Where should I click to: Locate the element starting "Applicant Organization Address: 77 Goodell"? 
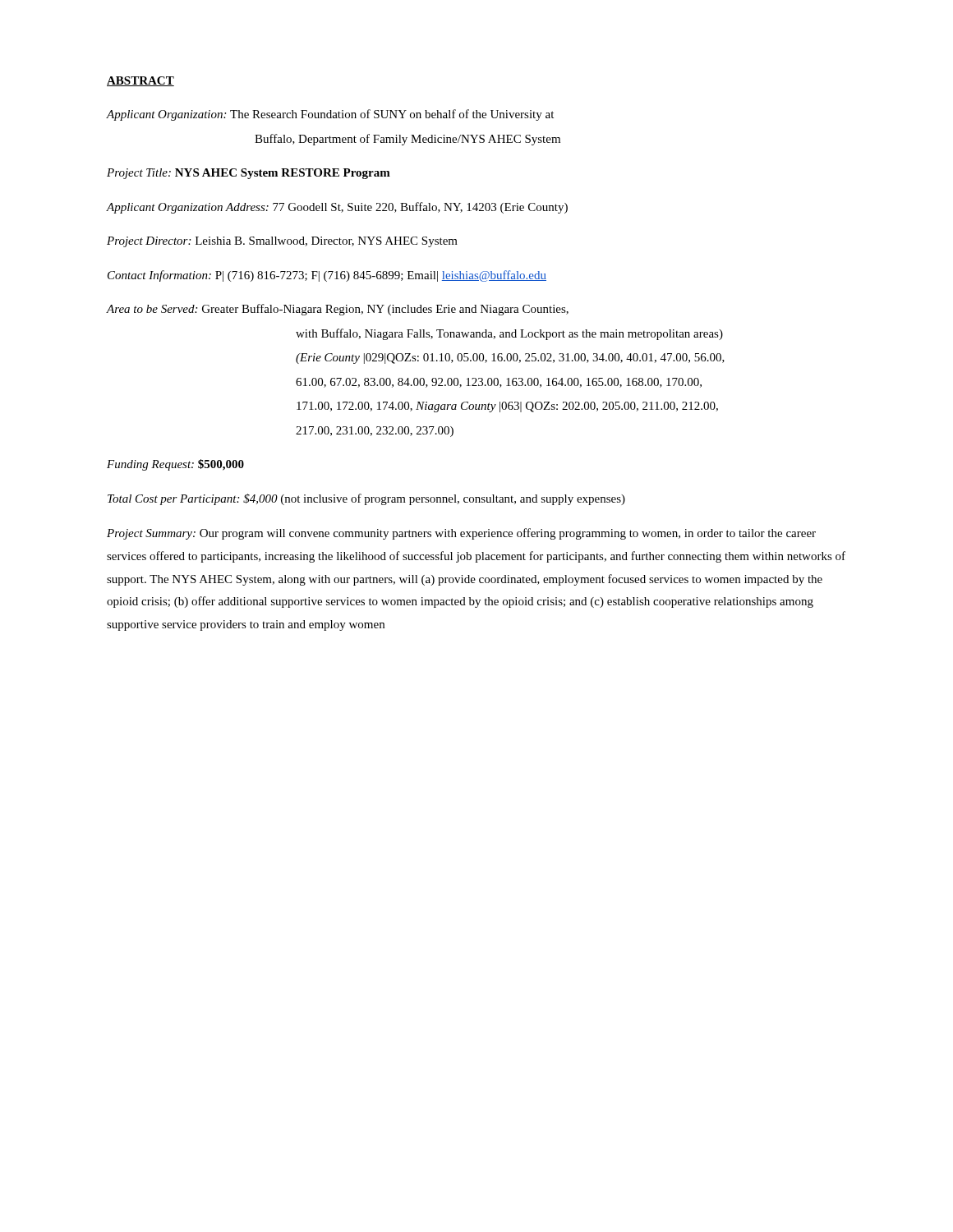(337, 207)
